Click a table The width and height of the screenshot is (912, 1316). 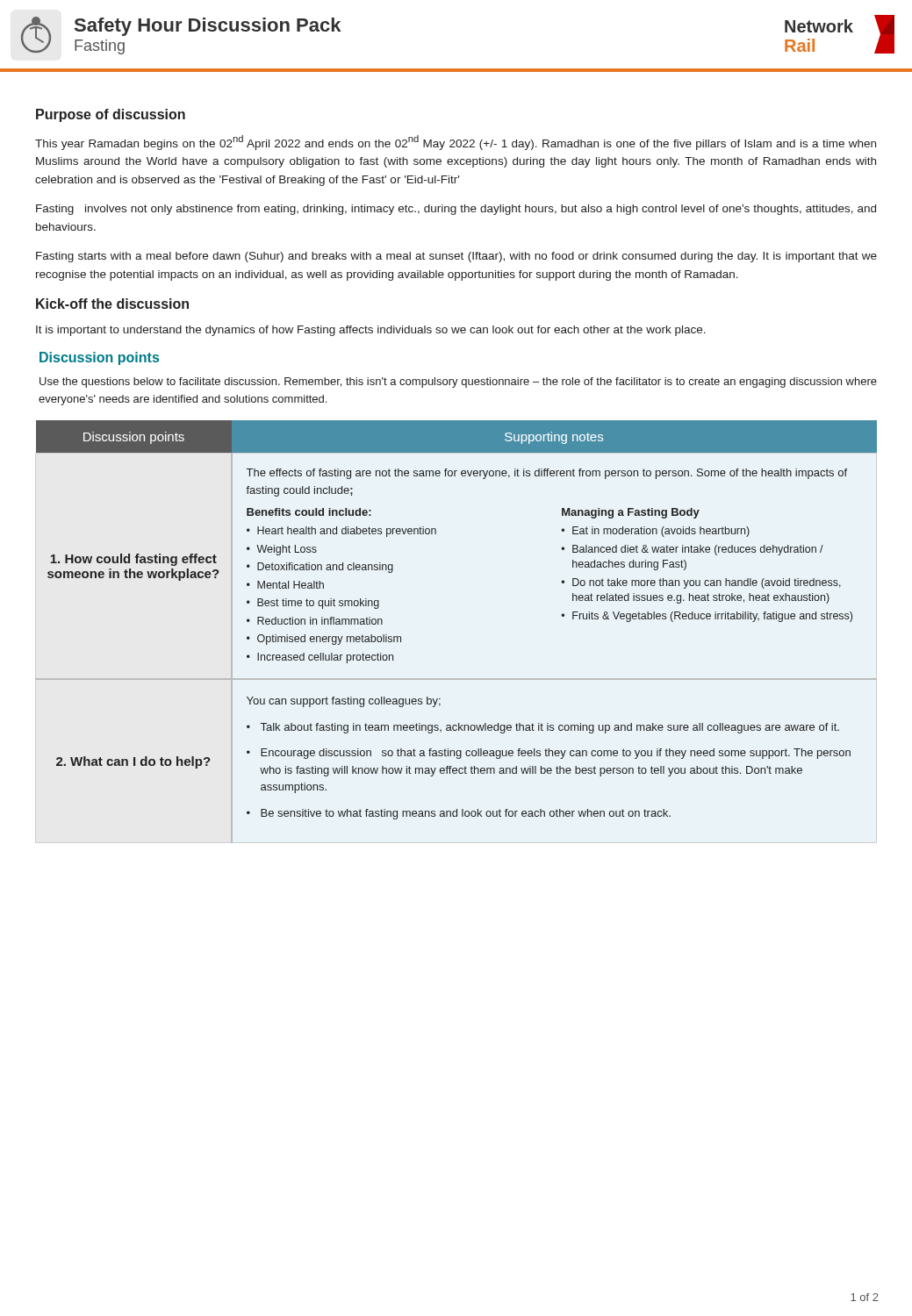click(456, 632)
